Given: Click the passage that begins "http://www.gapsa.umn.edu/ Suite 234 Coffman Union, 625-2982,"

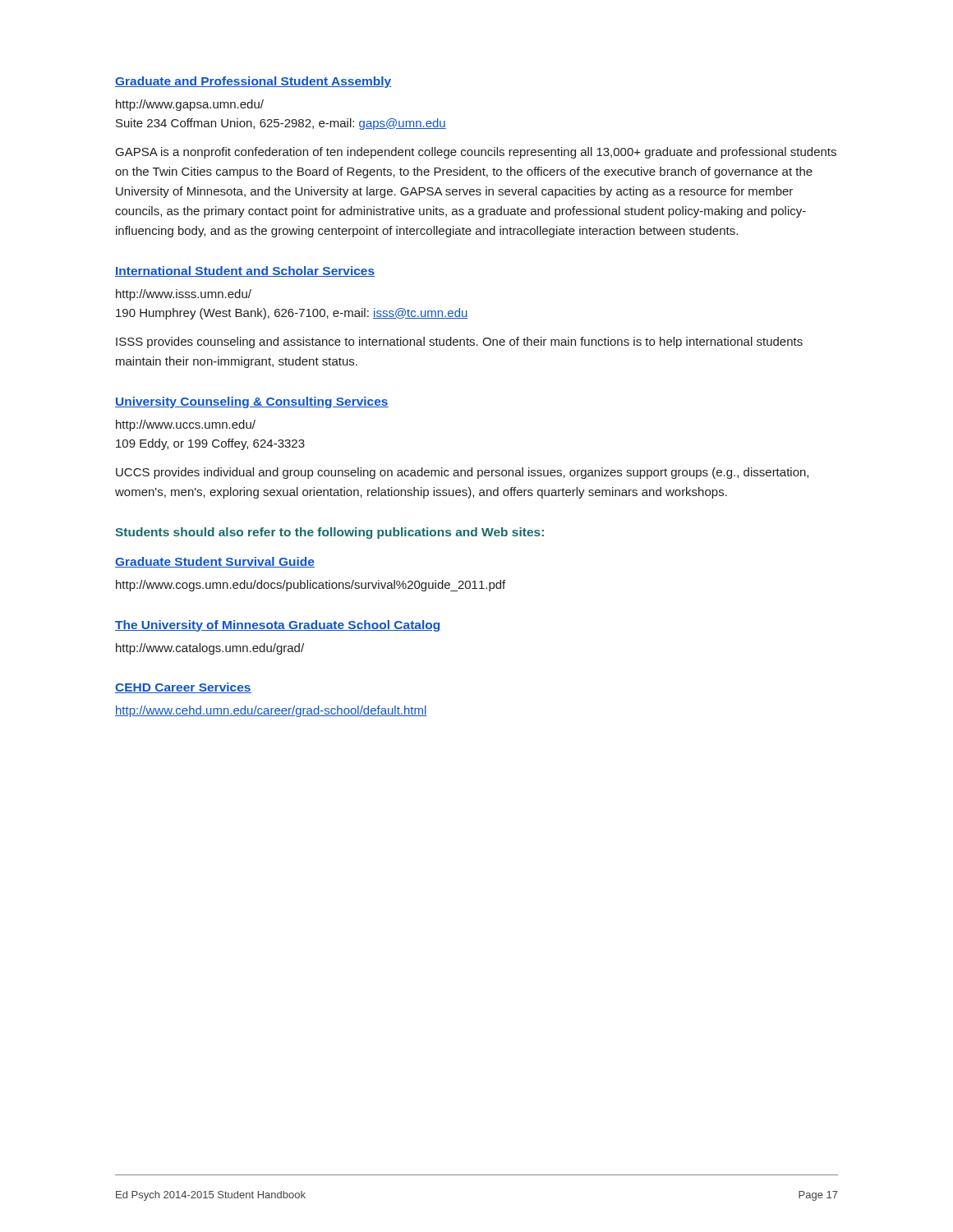Looking at the screenshot, I should 476,168.
